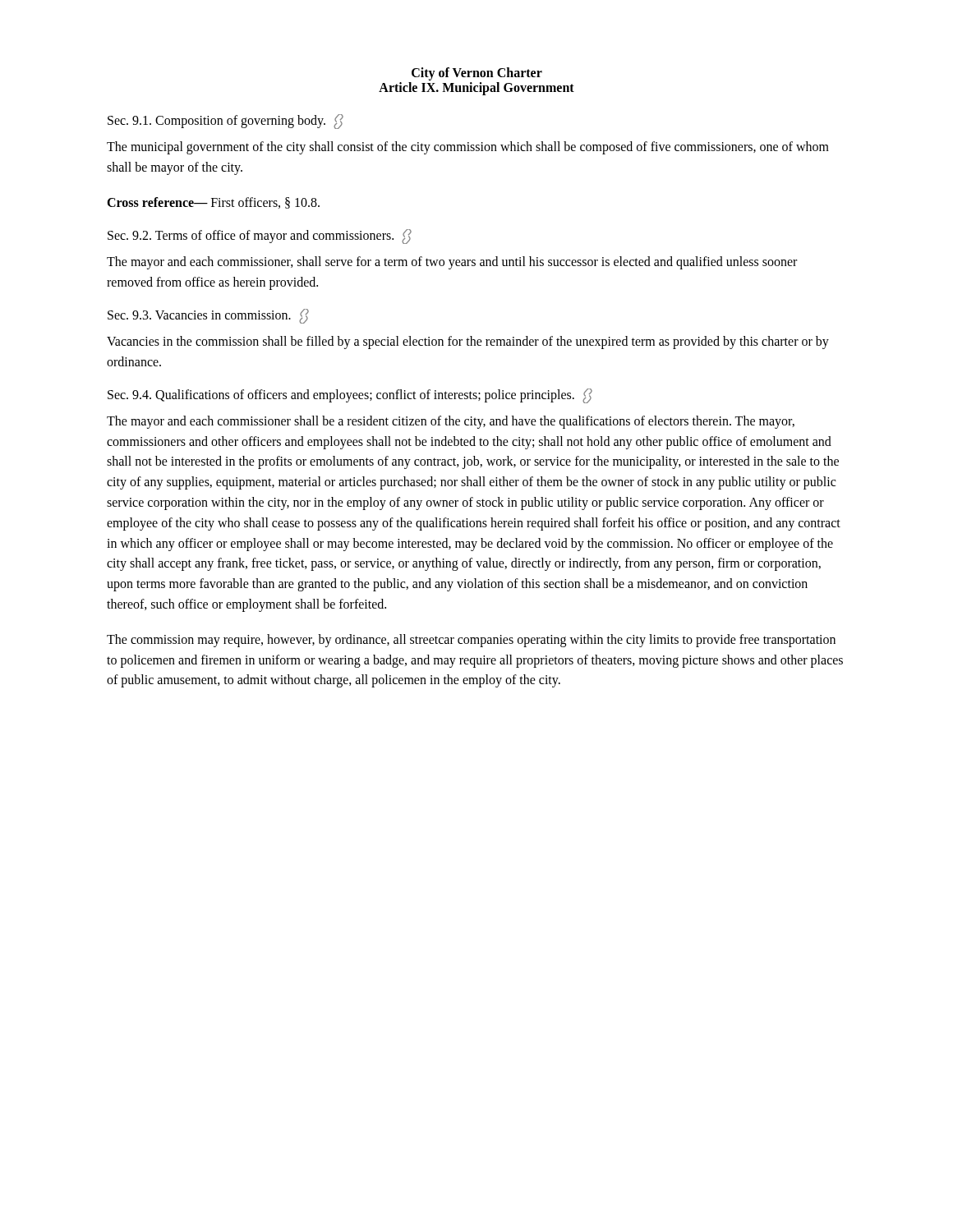Click on the text block starting "The commission may require, however, by"

click(475, 660)
